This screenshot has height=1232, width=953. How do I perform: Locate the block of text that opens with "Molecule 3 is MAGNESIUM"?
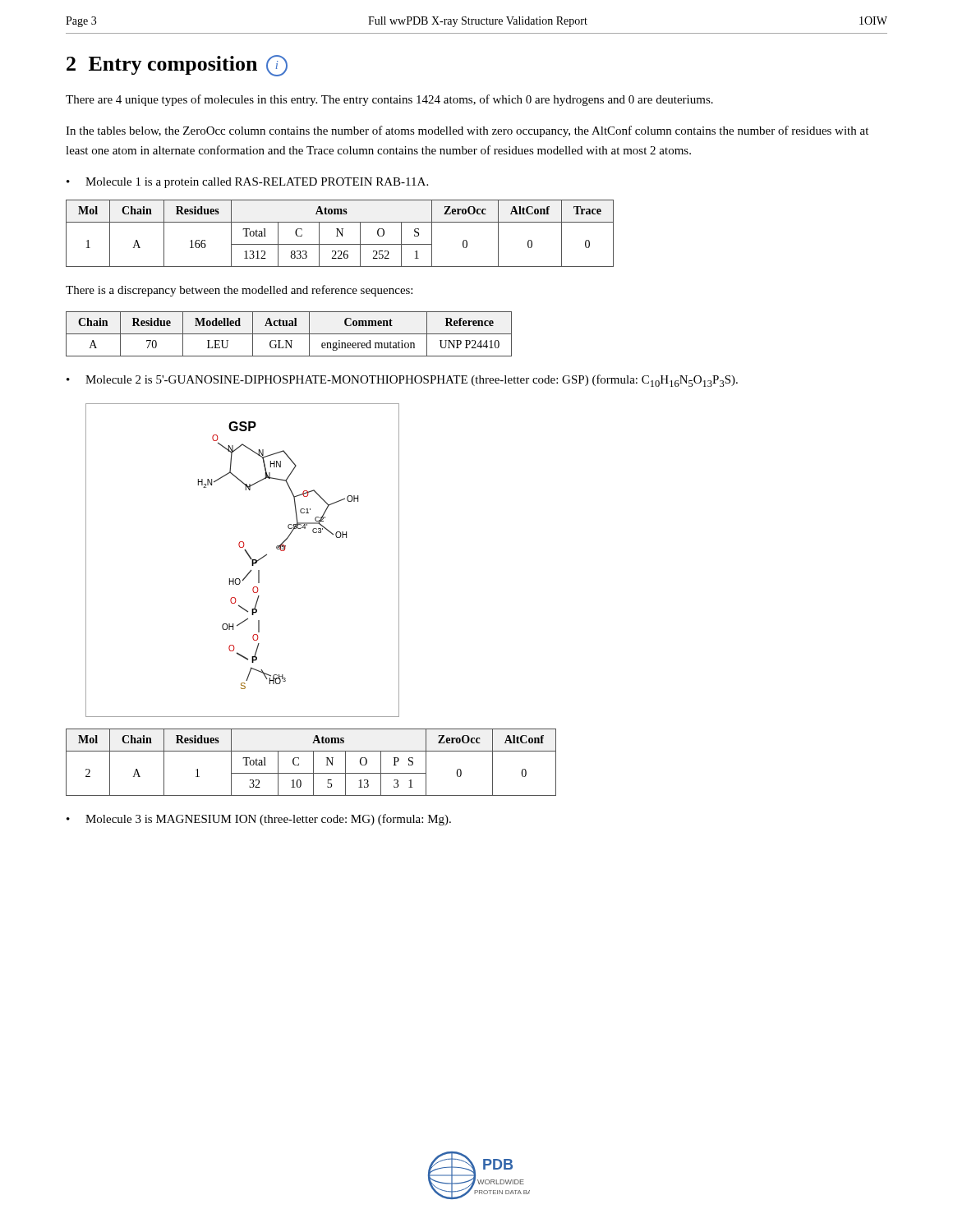click(x=269, y=819)
